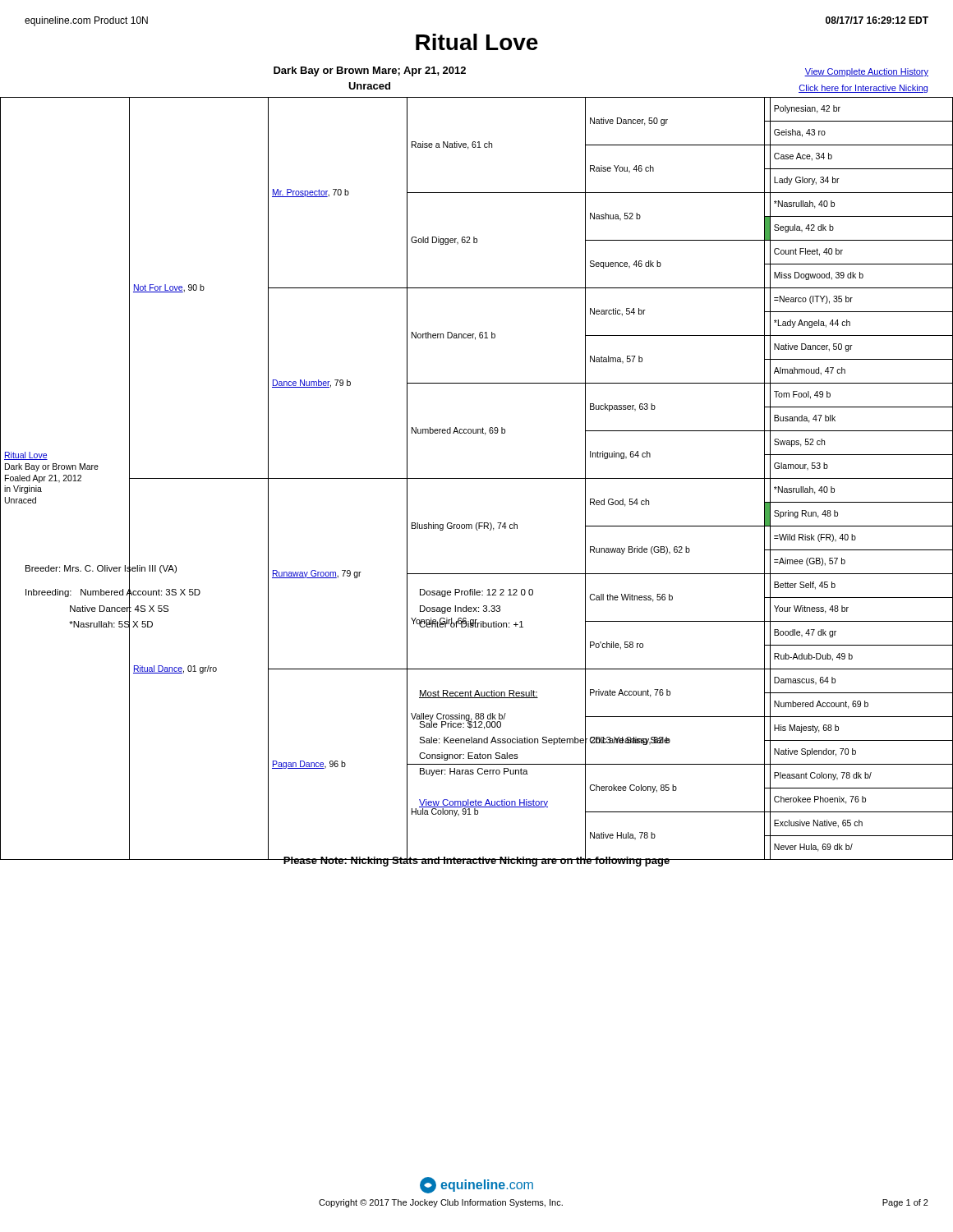This screenshot has width=953, height=1232.
Task: Click a table
Action: click(476, 478)
